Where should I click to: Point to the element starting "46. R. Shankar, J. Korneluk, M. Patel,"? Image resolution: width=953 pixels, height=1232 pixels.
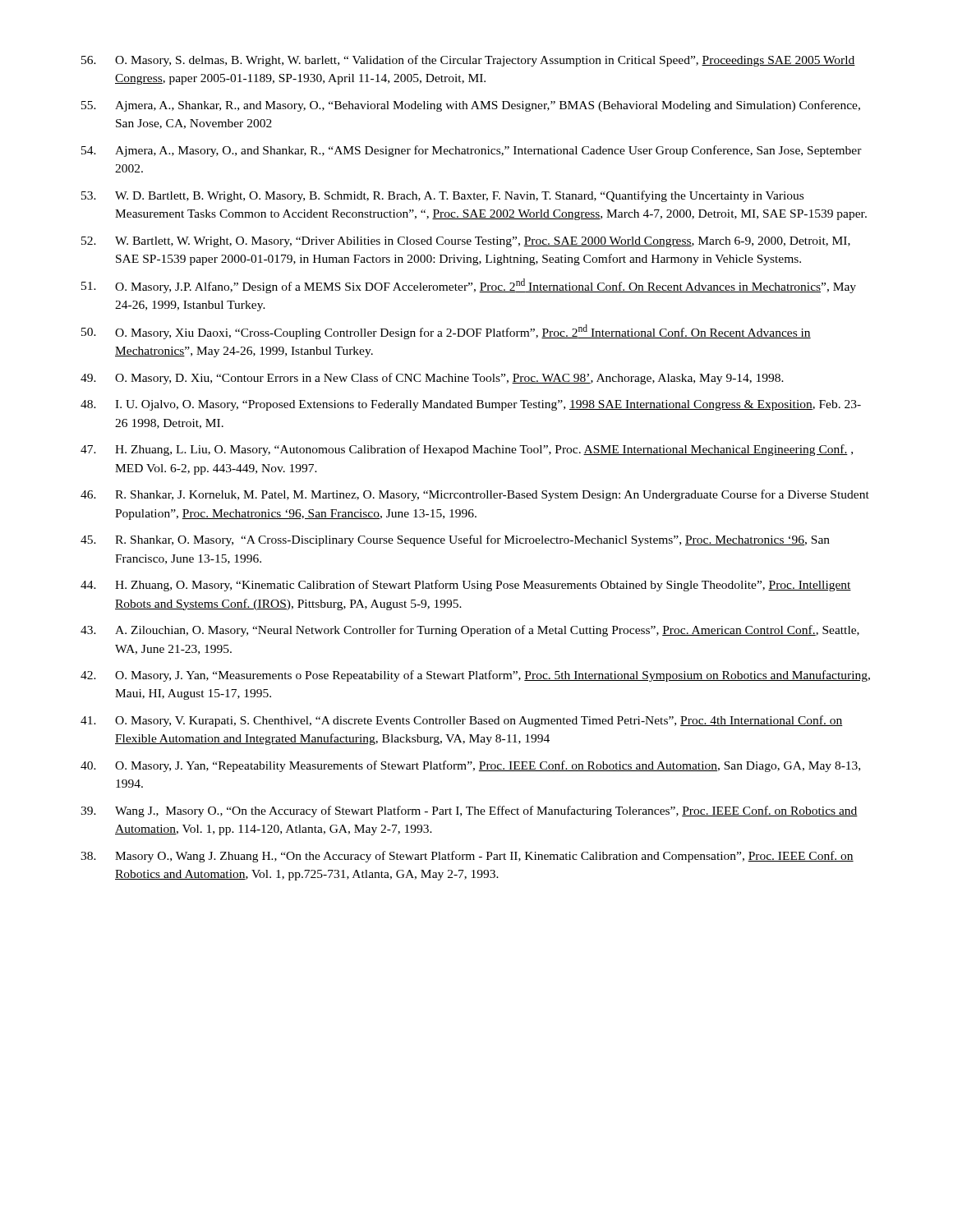click(x=476, y=504)
